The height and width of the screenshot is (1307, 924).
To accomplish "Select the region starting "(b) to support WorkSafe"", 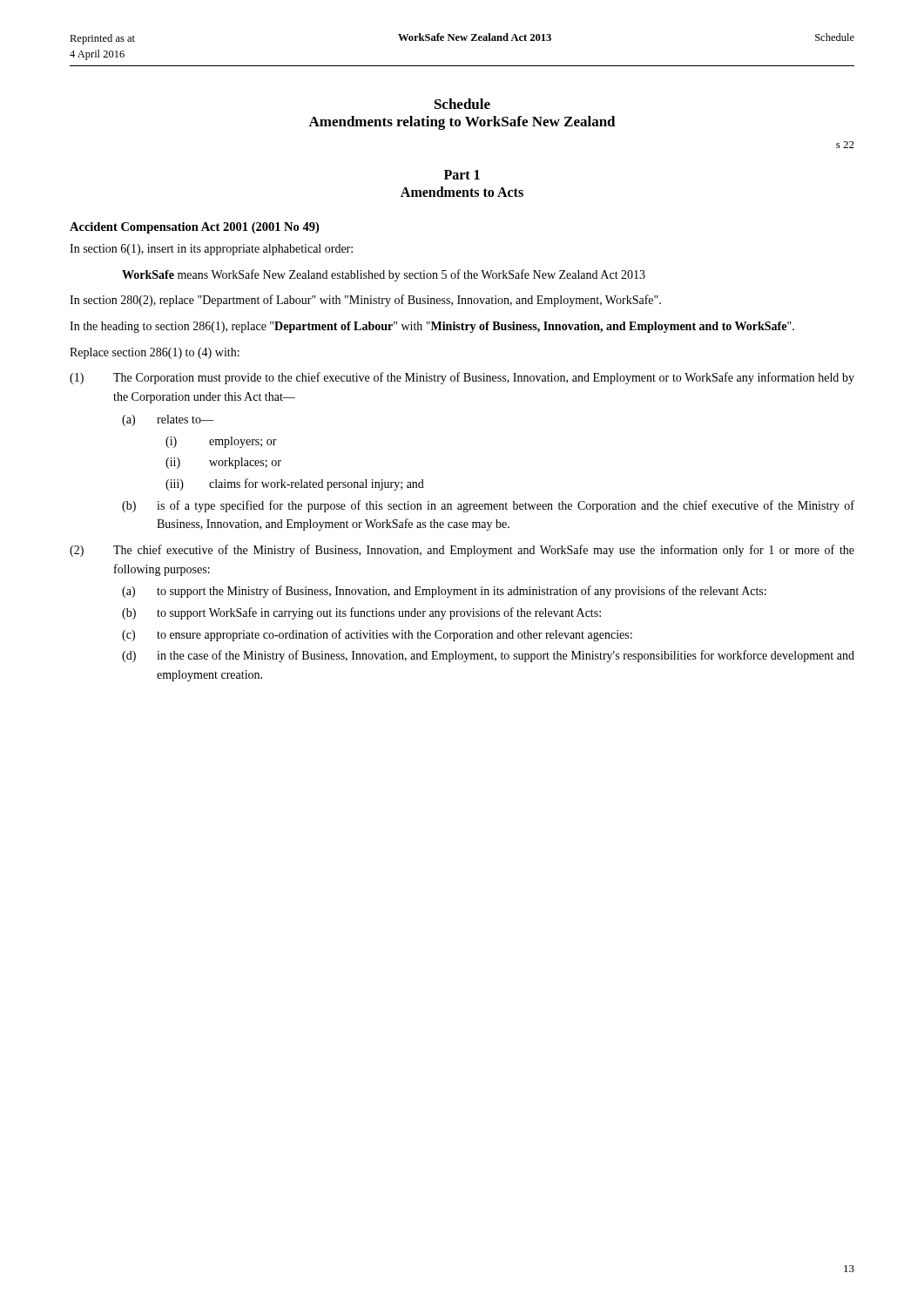I will [x=488, y=613].
